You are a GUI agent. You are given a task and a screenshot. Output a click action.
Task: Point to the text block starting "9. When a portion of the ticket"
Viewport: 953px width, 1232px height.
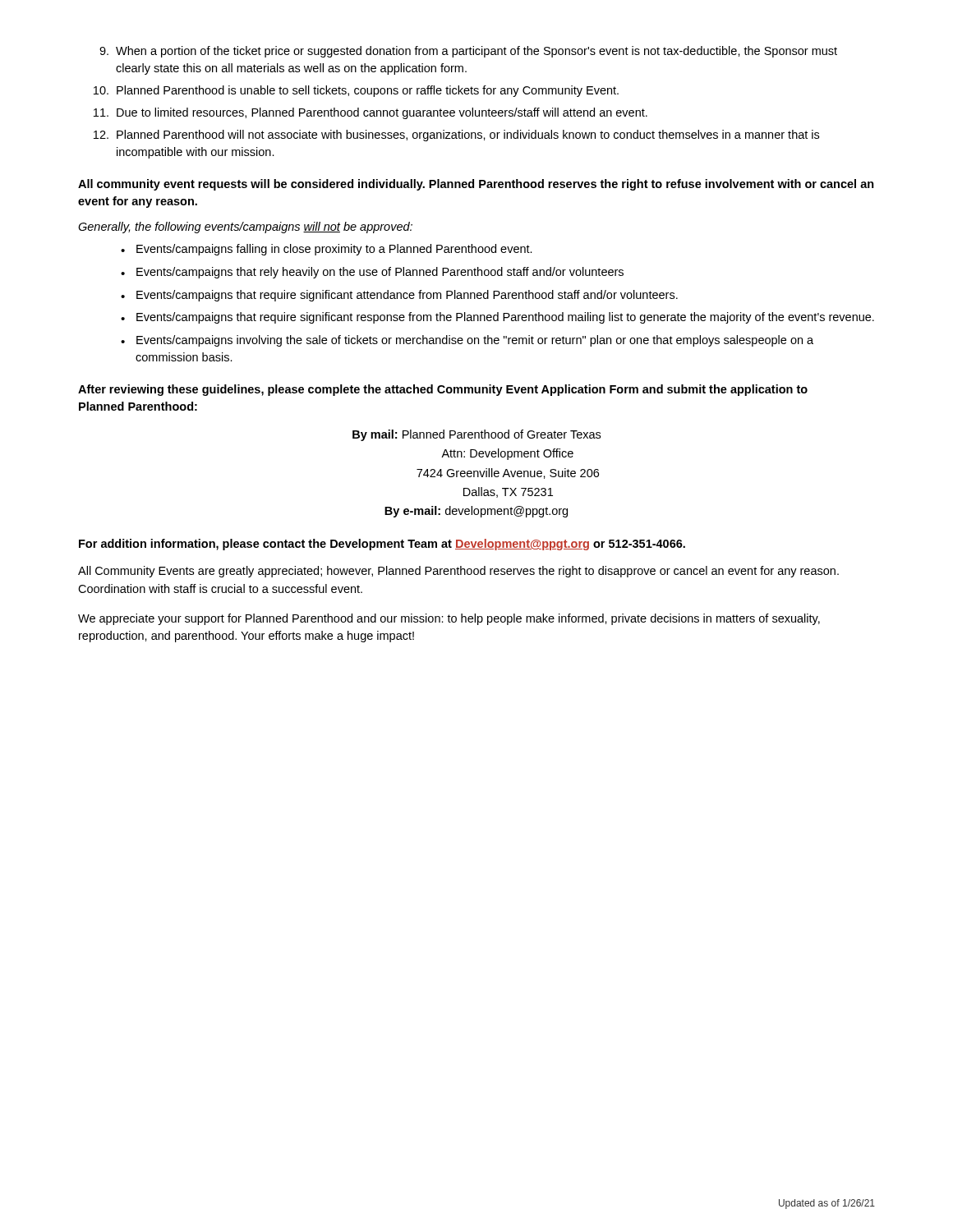[x=476, y=60]
